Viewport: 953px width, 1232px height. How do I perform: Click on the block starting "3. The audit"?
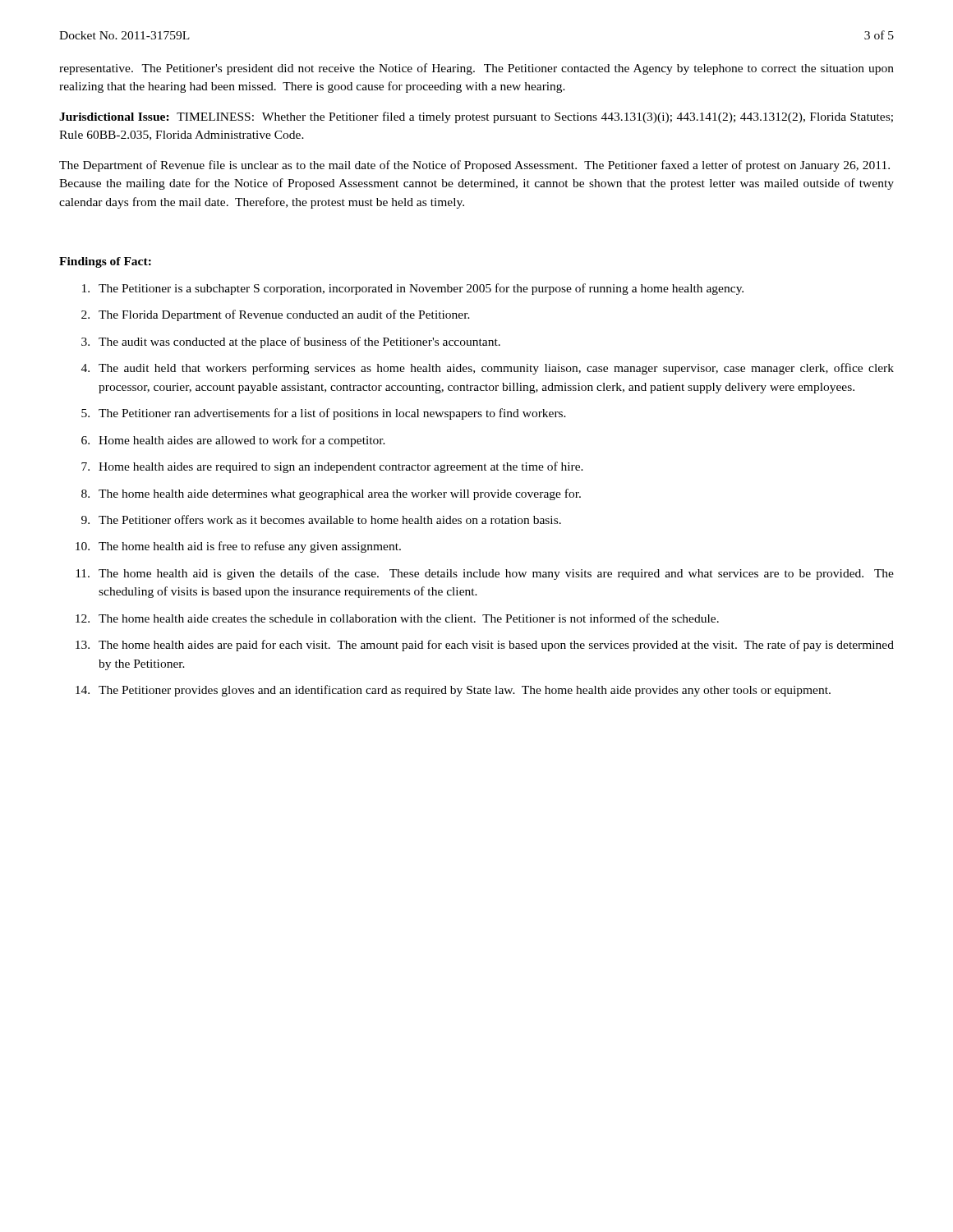476,342
